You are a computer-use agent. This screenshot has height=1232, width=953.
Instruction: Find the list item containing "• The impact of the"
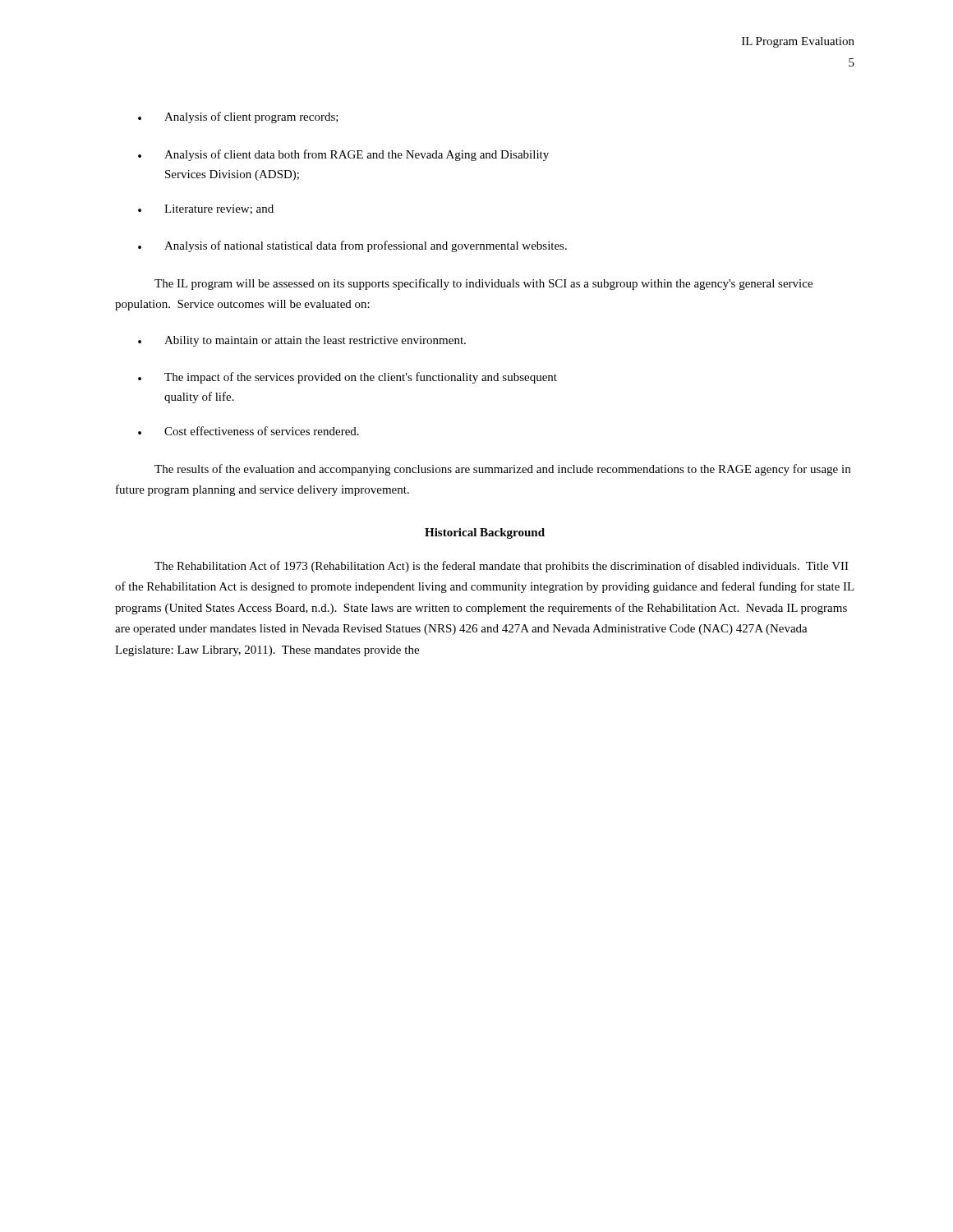pyautogui.click(x=485, y=387)
